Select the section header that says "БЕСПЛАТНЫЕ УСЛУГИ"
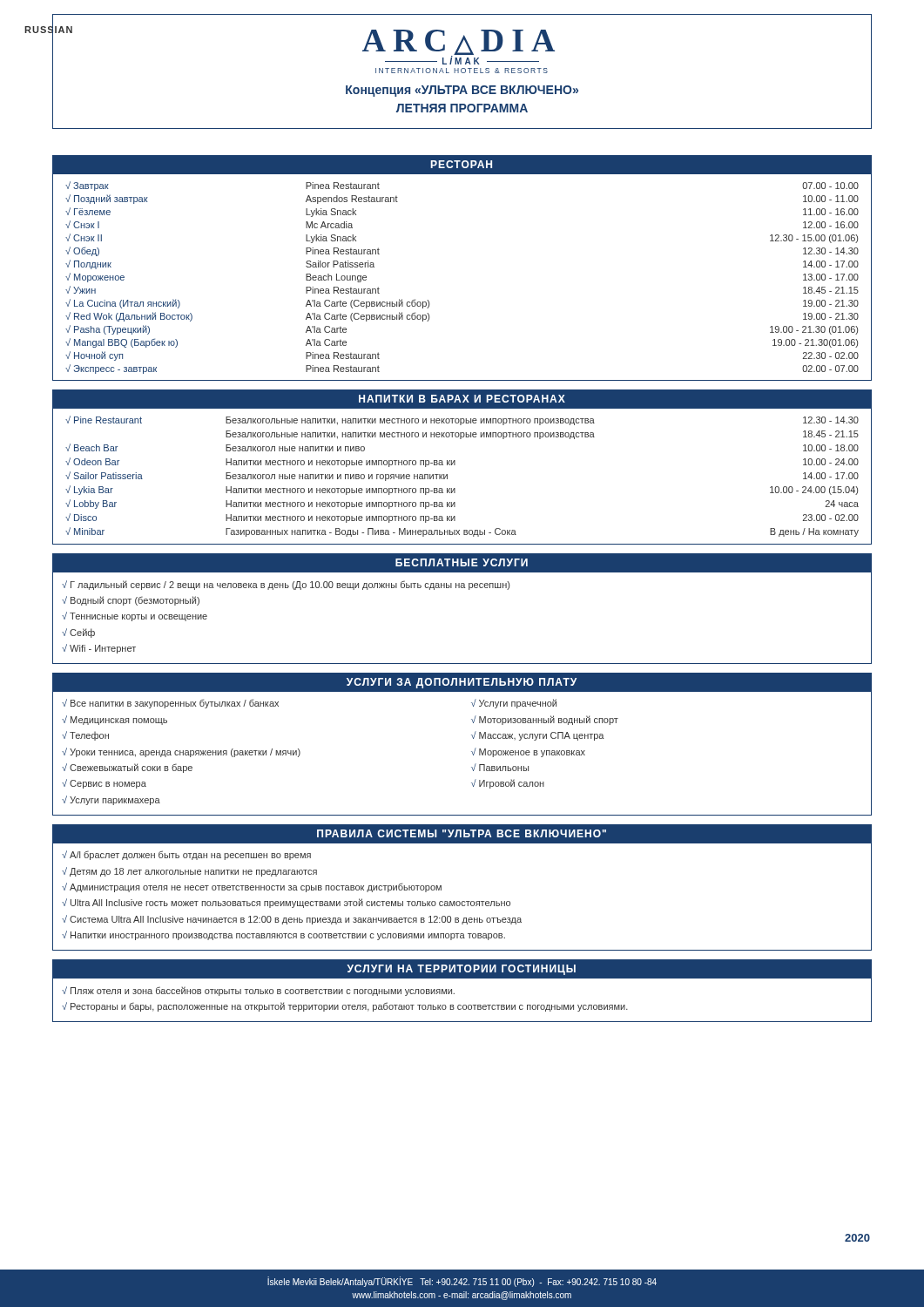Image resolution: width=924 pixels, height=1307 pixels. pos(462,563)
